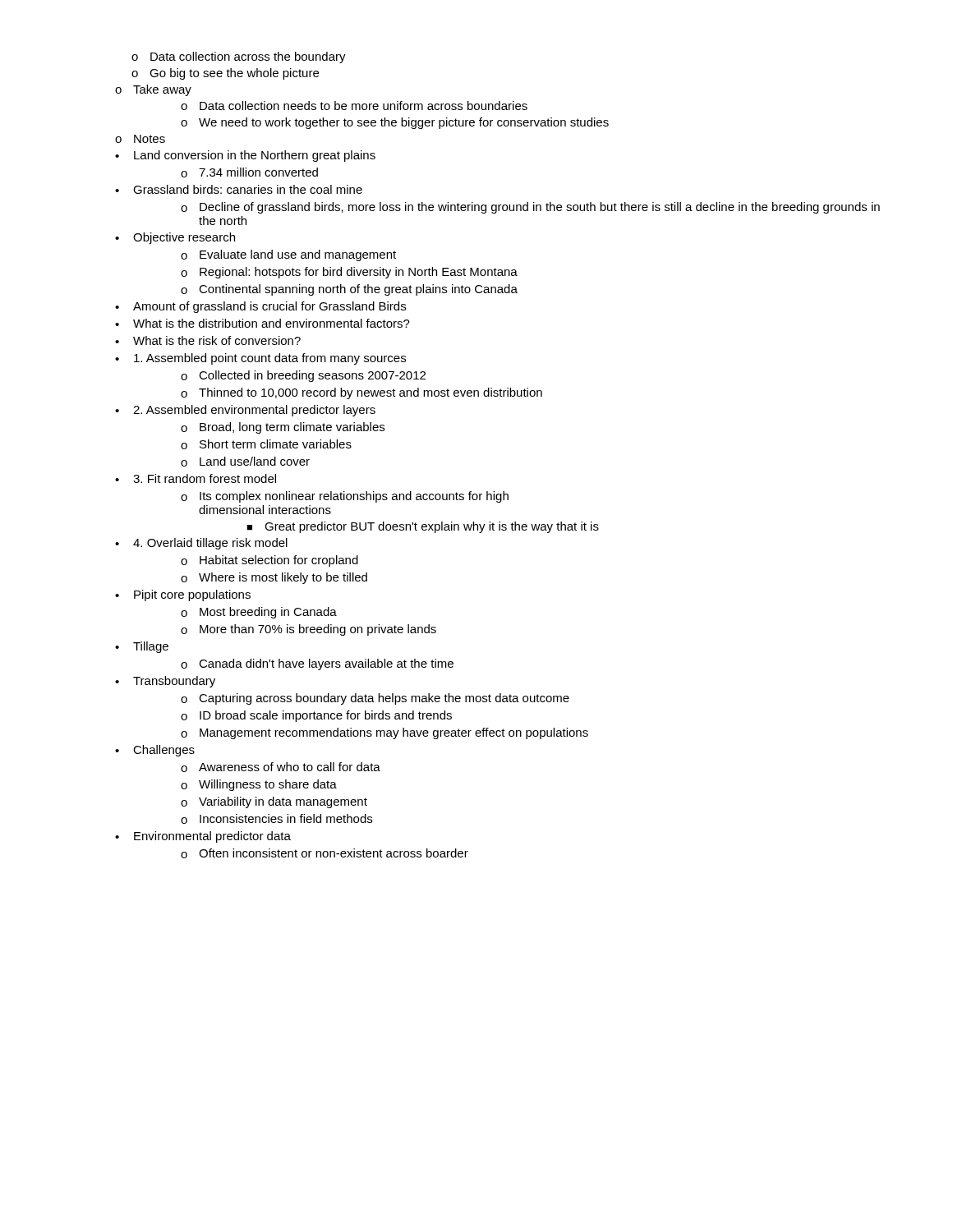Click on the text block starting "o Its complex nonlinear relationships and accounts"
Image resolution: width=953 pixels, height=1232 pixels.
pyautogui.click(x=345, y=497)
